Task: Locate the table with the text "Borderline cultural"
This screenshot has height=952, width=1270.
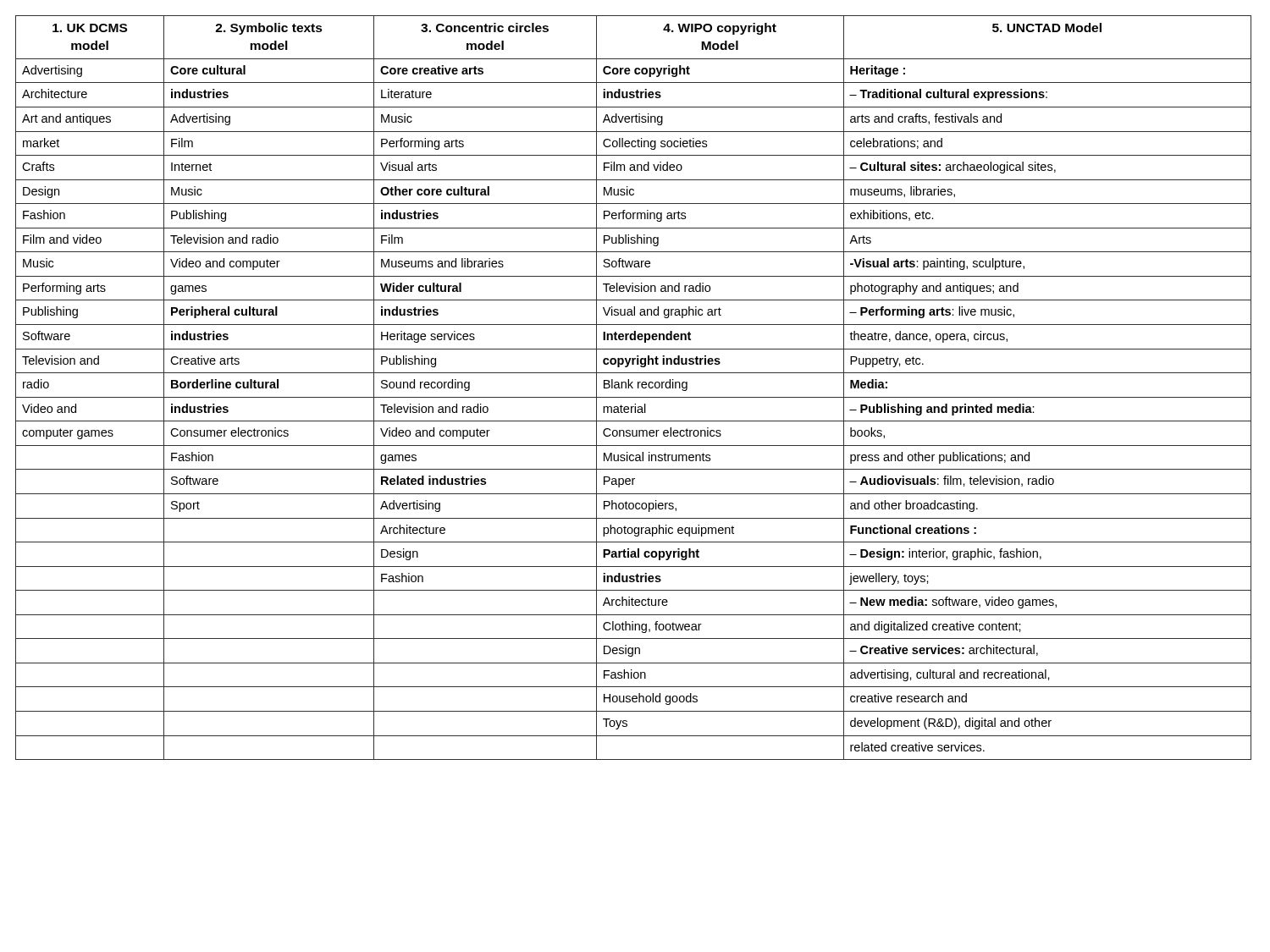Action: [x=633, y=388]
